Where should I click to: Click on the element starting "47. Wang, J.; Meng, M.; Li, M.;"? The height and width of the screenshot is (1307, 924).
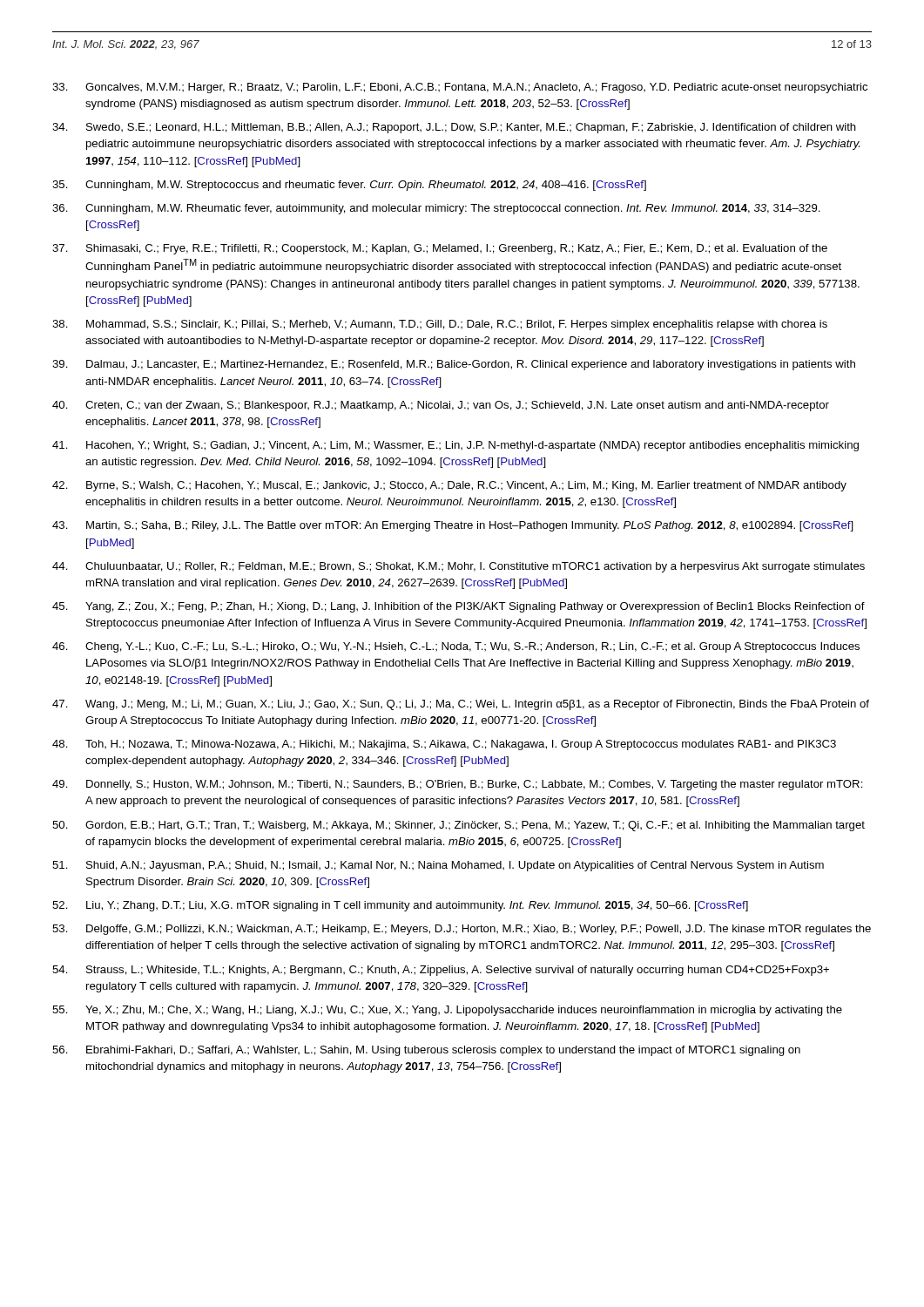click(x=462, y=712)
